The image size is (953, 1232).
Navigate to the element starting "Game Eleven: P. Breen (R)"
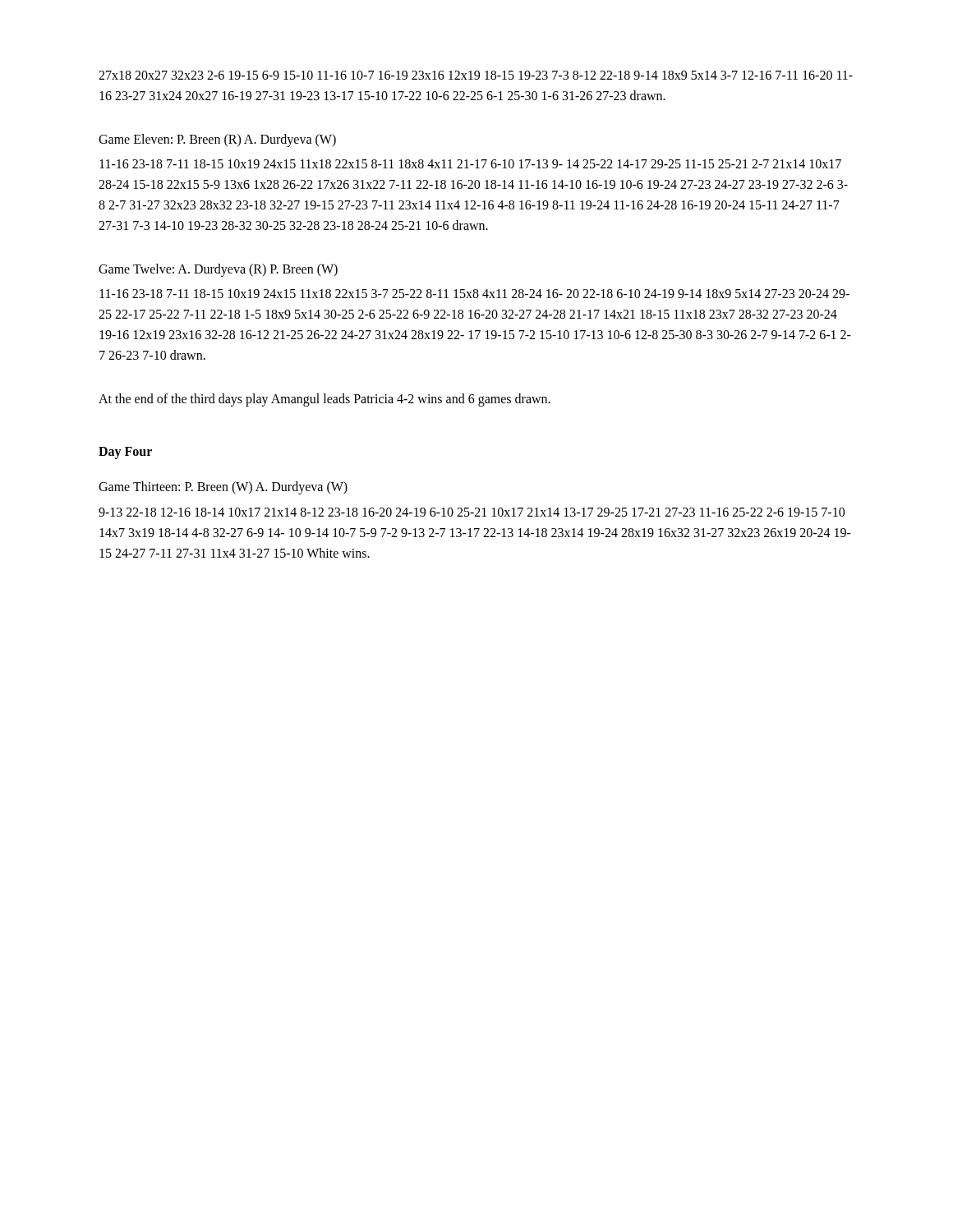[217, 139]
